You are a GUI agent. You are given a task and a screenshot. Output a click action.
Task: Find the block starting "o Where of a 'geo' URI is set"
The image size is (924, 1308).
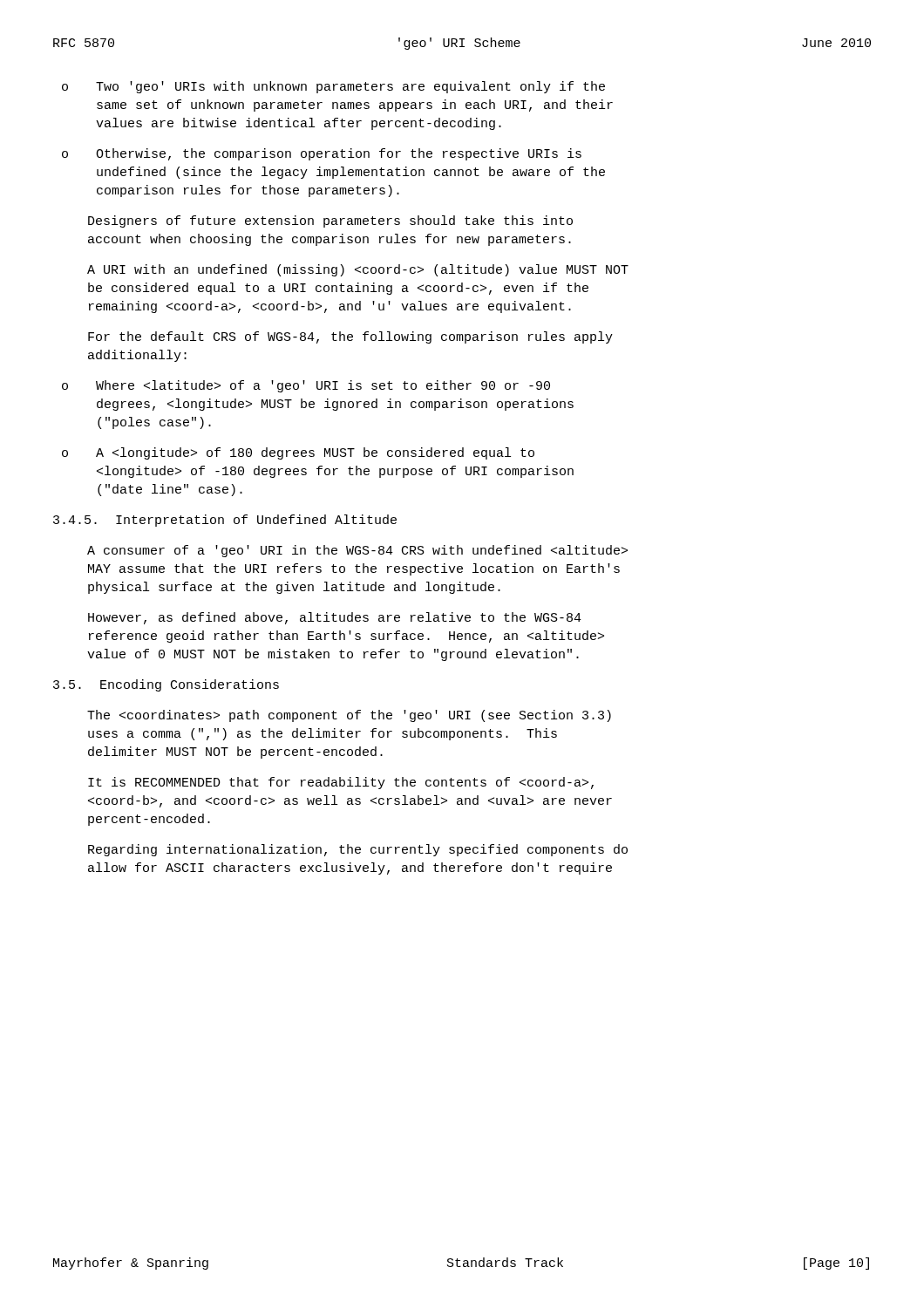point(462,405)
